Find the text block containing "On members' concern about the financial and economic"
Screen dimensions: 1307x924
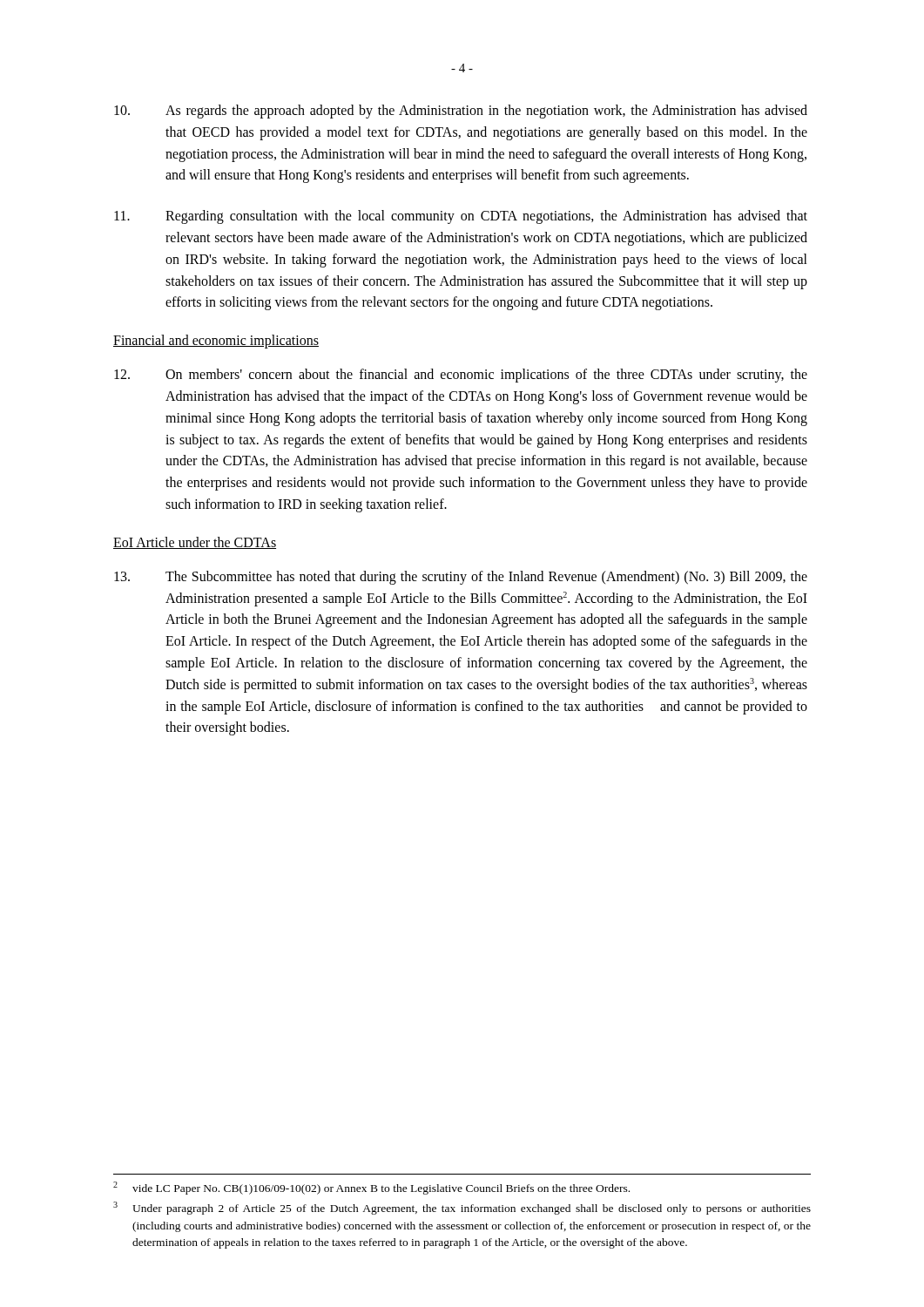coord(460,440)
